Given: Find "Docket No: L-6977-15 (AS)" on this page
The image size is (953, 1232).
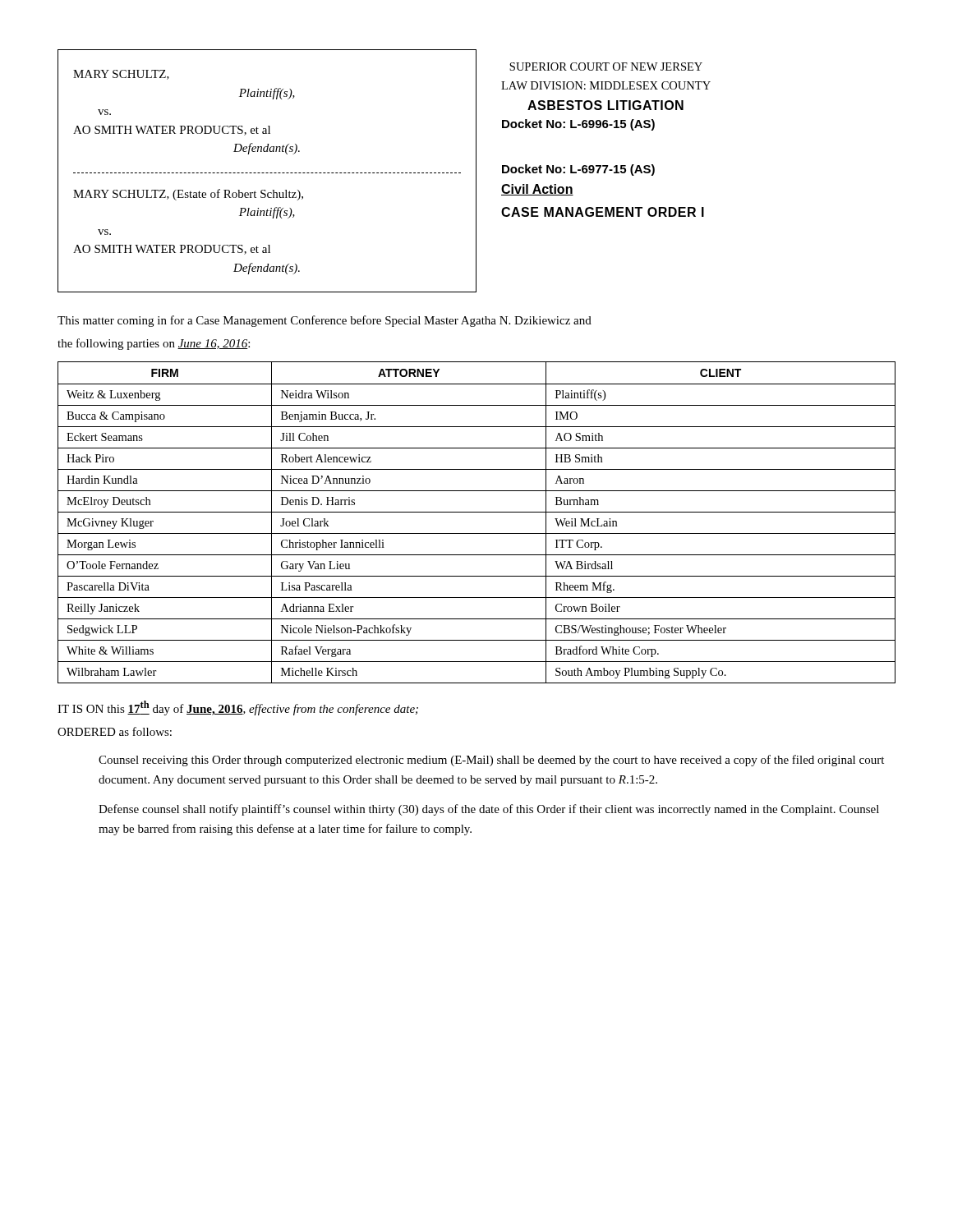Looking at the screenshot, I should click(x=578, y=169).
